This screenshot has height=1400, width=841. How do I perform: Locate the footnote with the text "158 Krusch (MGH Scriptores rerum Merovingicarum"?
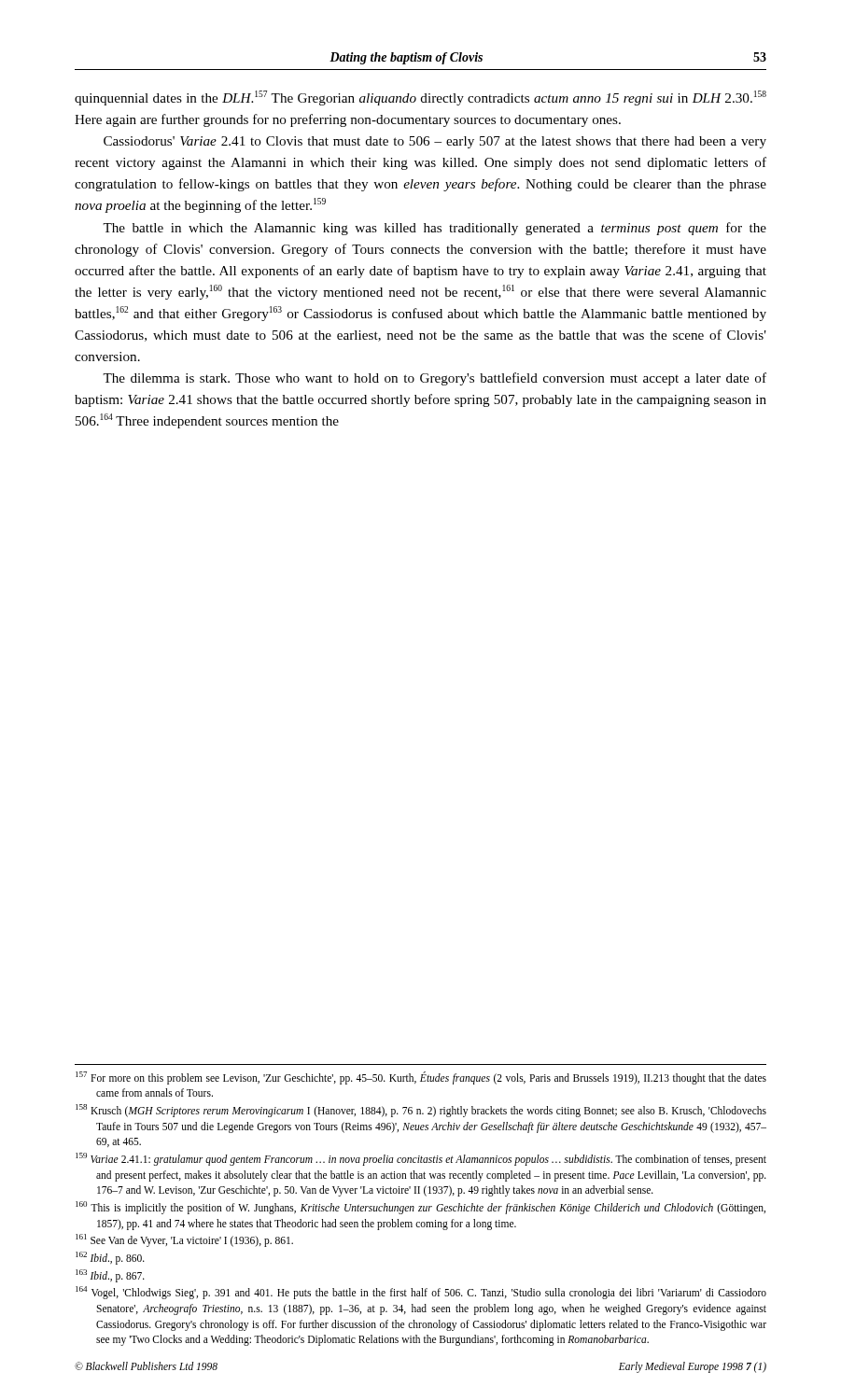420,1125
